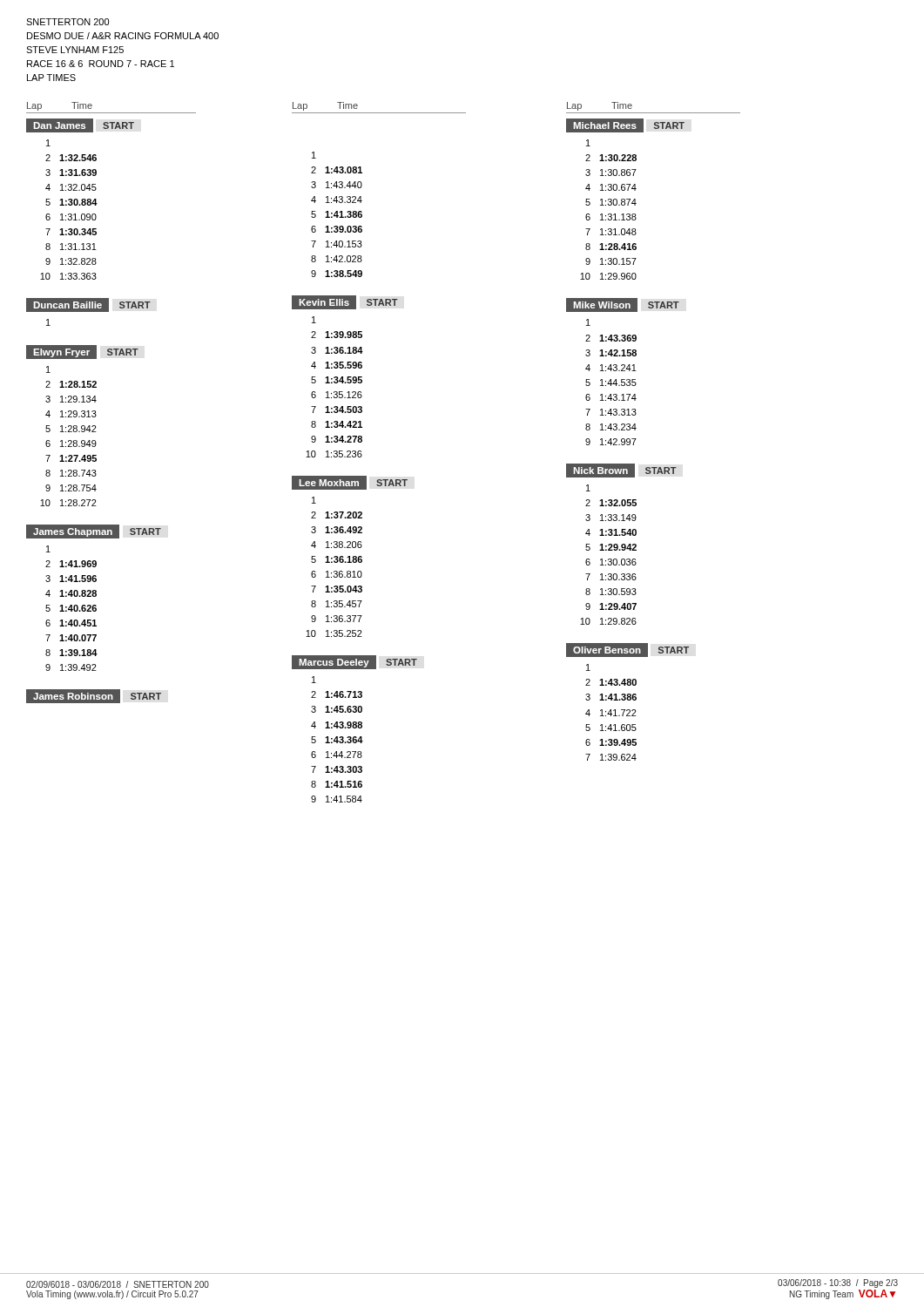Click on the table containing "Michael Rees START 1 21:30.228"

pyautogui.click(x=653, y=201)
